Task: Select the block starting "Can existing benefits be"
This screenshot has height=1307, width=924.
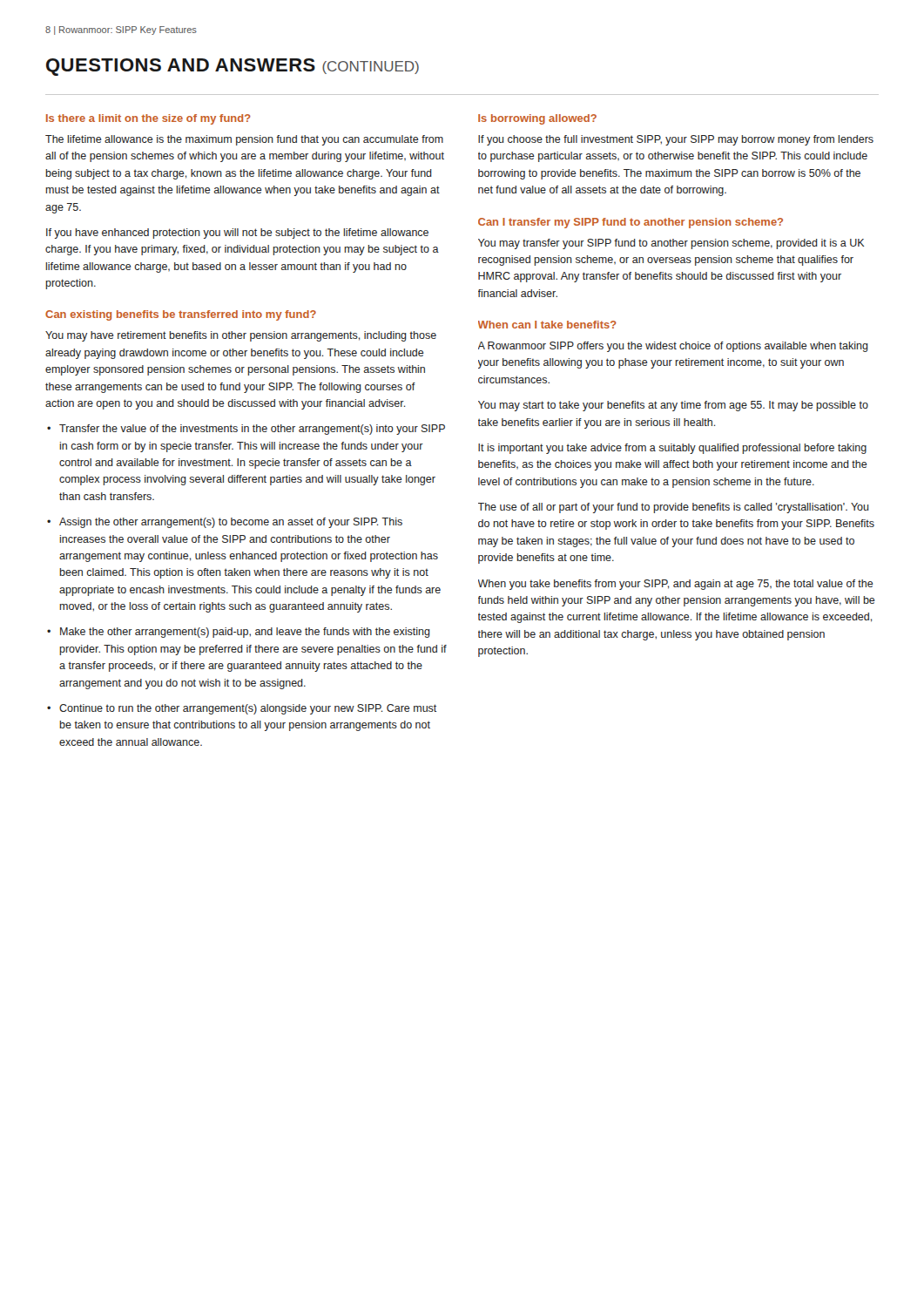Action: [x=181, y=314]
